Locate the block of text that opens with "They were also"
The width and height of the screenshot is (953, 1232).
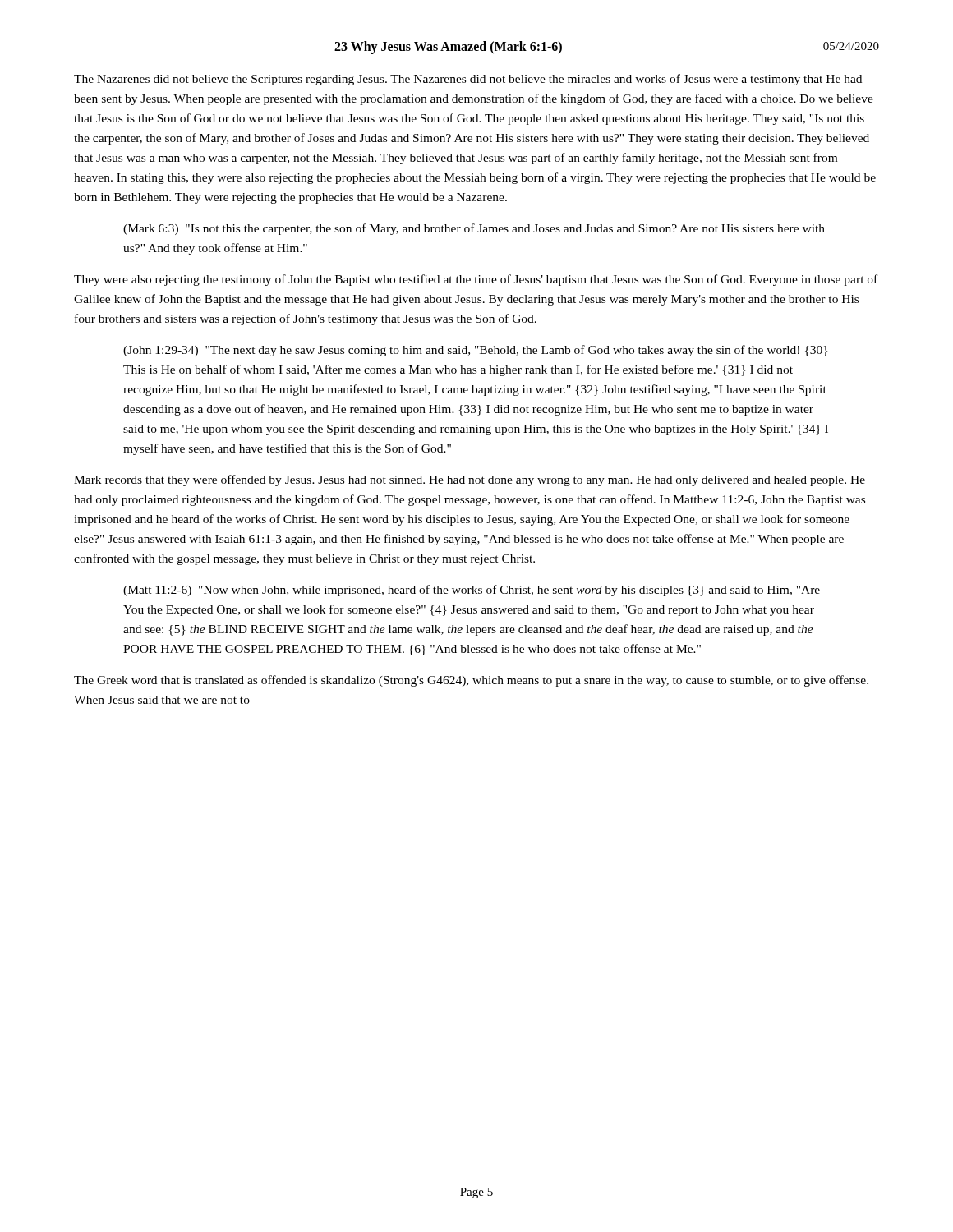pos(476,299)
